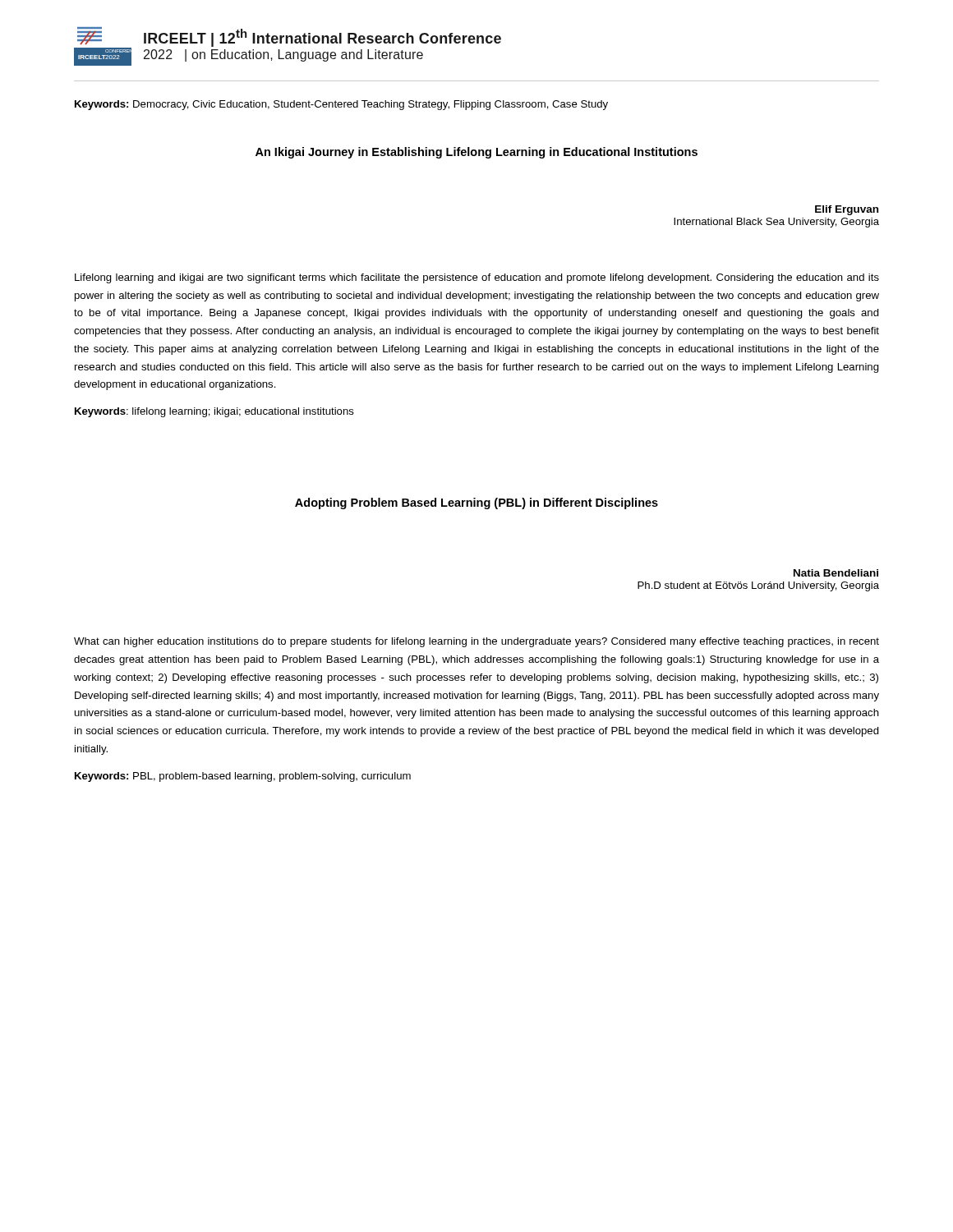Select the region starting "Keywords: Democracy, Civic Education, Student-Centered Teaching"
953x1232 pixels.
tap(341, 104)
